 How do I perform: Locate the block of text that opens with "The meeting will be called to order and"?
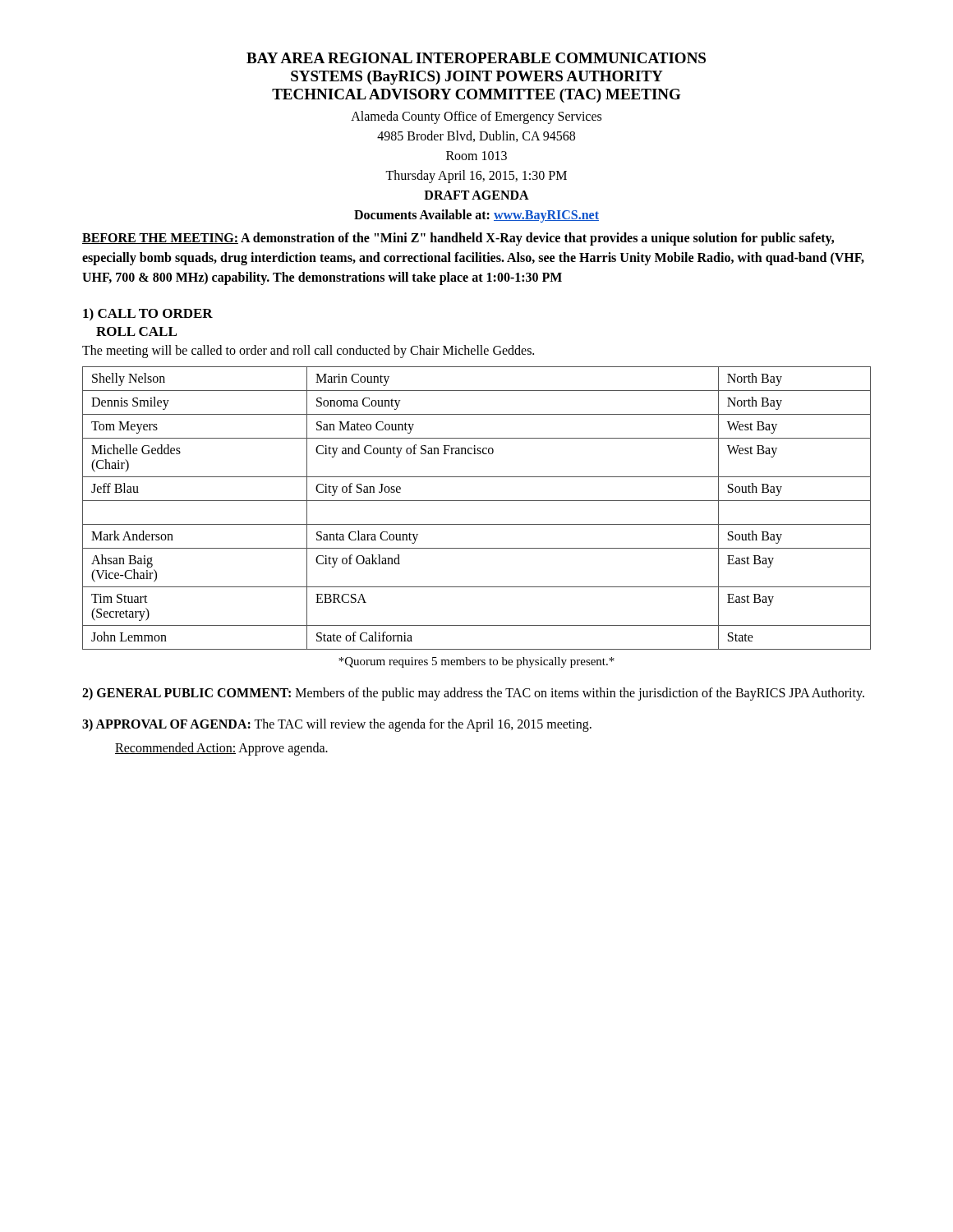pos(309,350)
